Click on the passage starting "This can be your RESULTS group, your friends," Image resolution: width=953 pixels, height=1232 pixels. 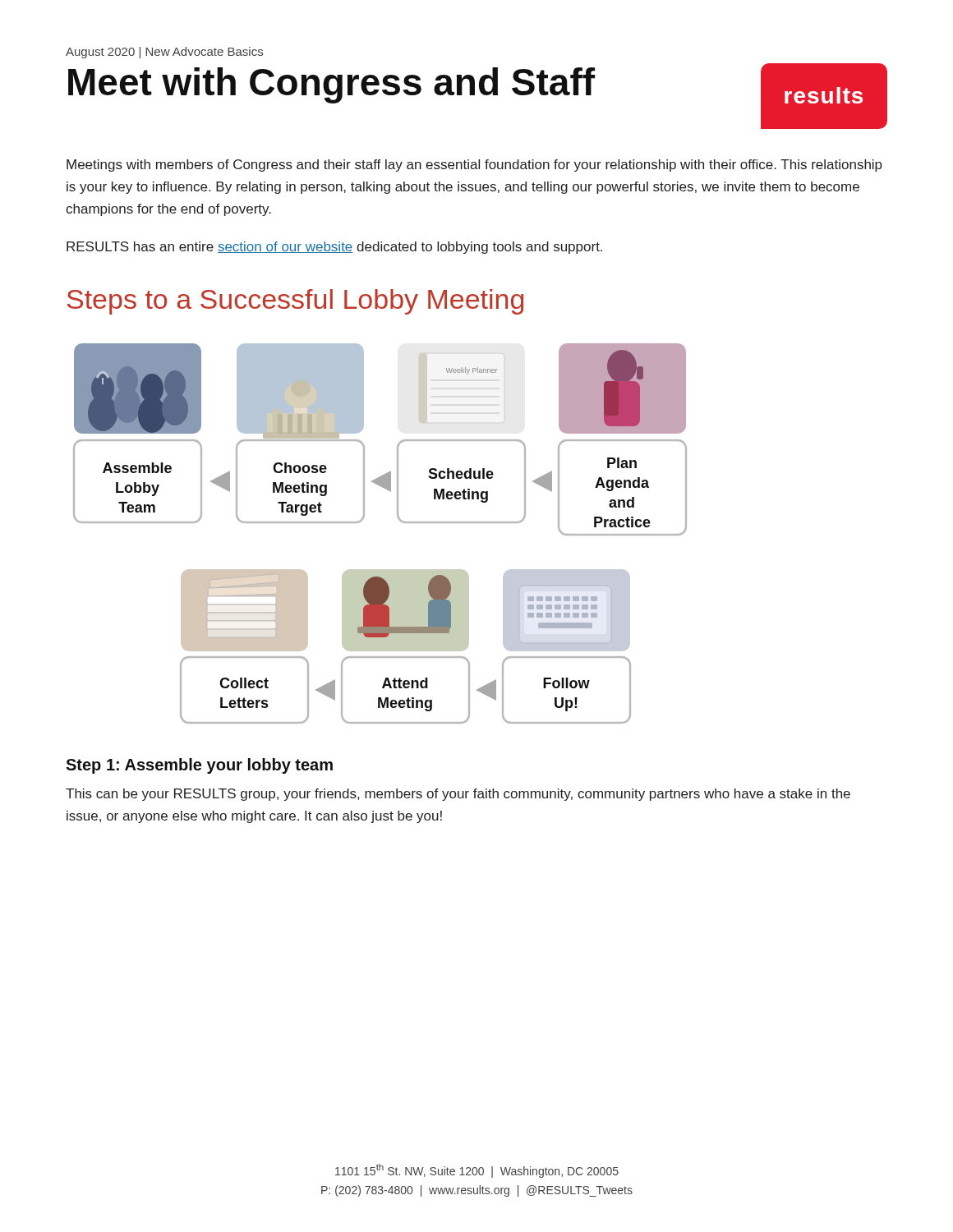coord(458,805)
